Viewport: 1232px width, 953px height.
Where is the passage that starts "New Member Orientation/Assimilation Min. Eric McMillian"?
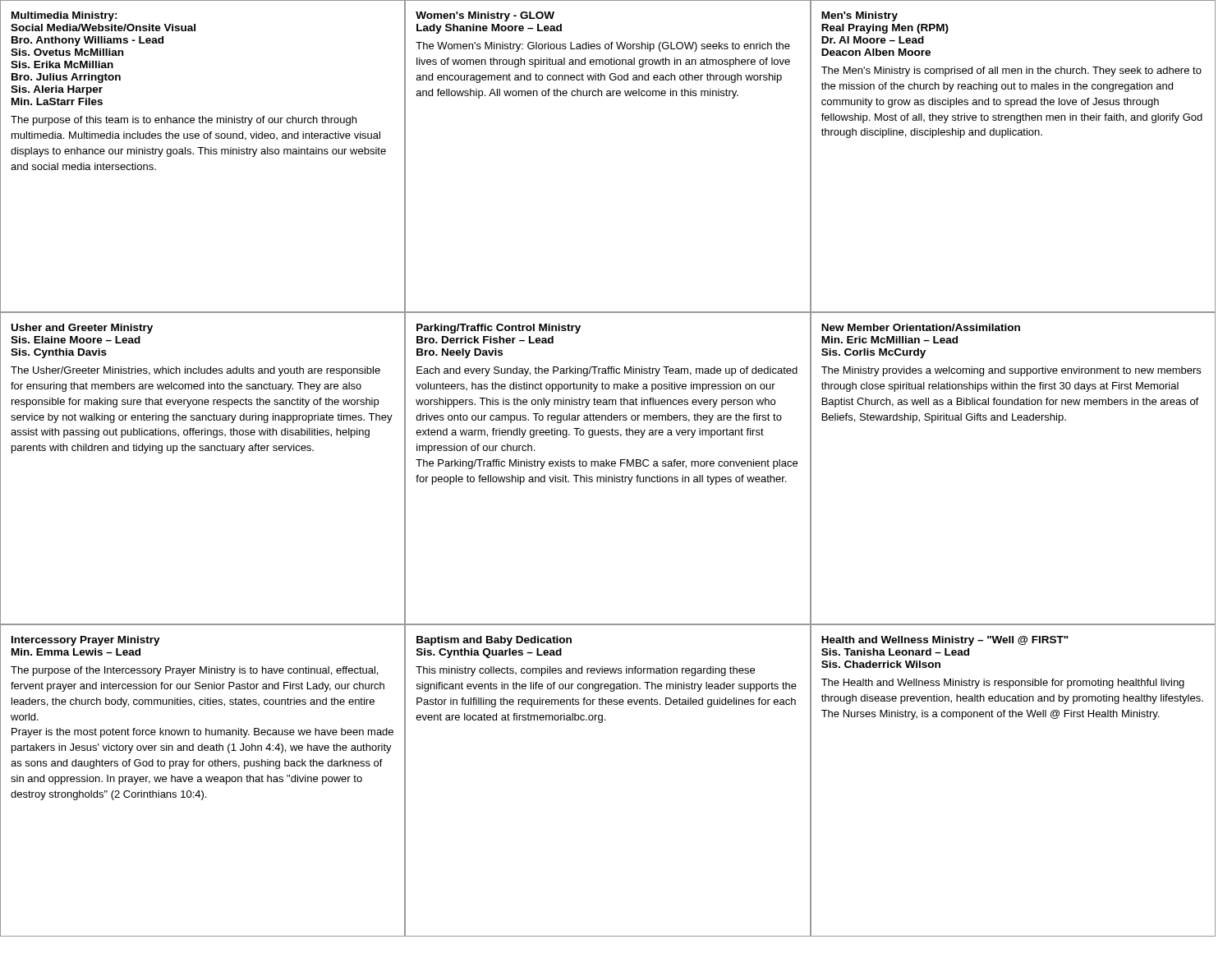coord(1013,373)
